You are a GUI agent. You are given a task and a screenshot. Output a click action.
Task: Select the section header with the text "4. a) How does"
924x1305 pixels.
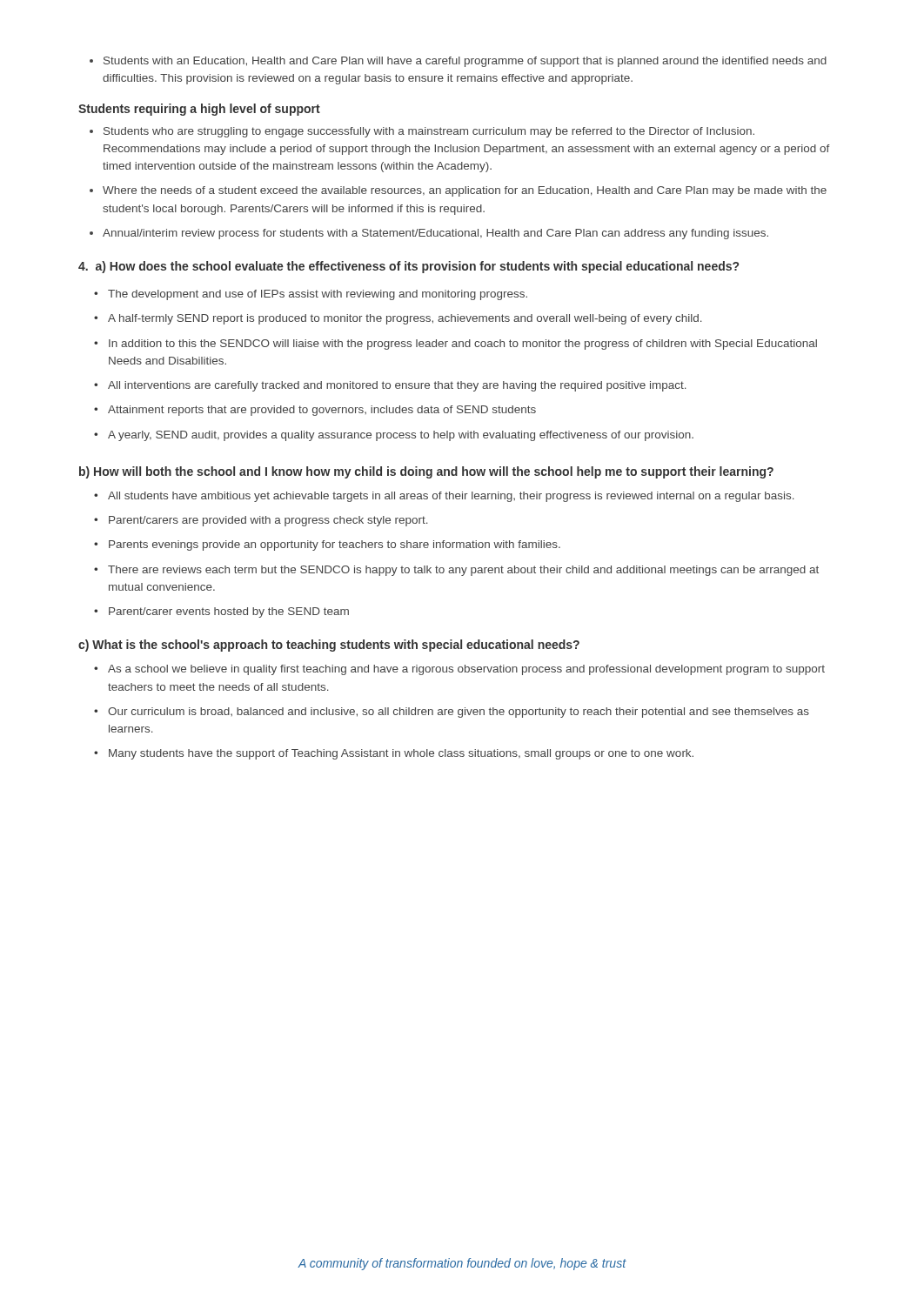(x=409, y=266)
